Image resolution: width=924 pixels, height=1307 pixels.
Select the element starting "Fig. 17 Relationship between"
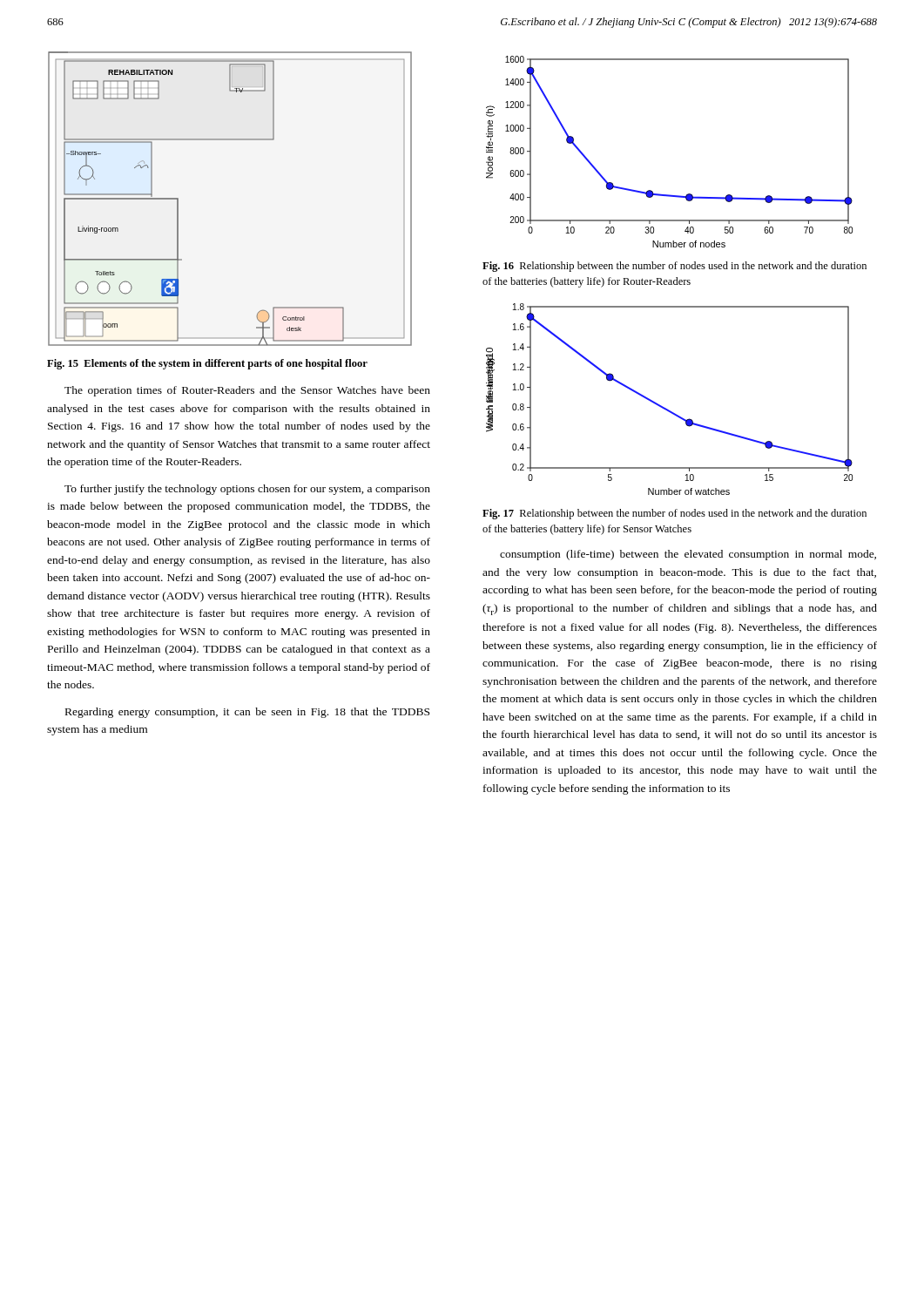click(675, 521)
